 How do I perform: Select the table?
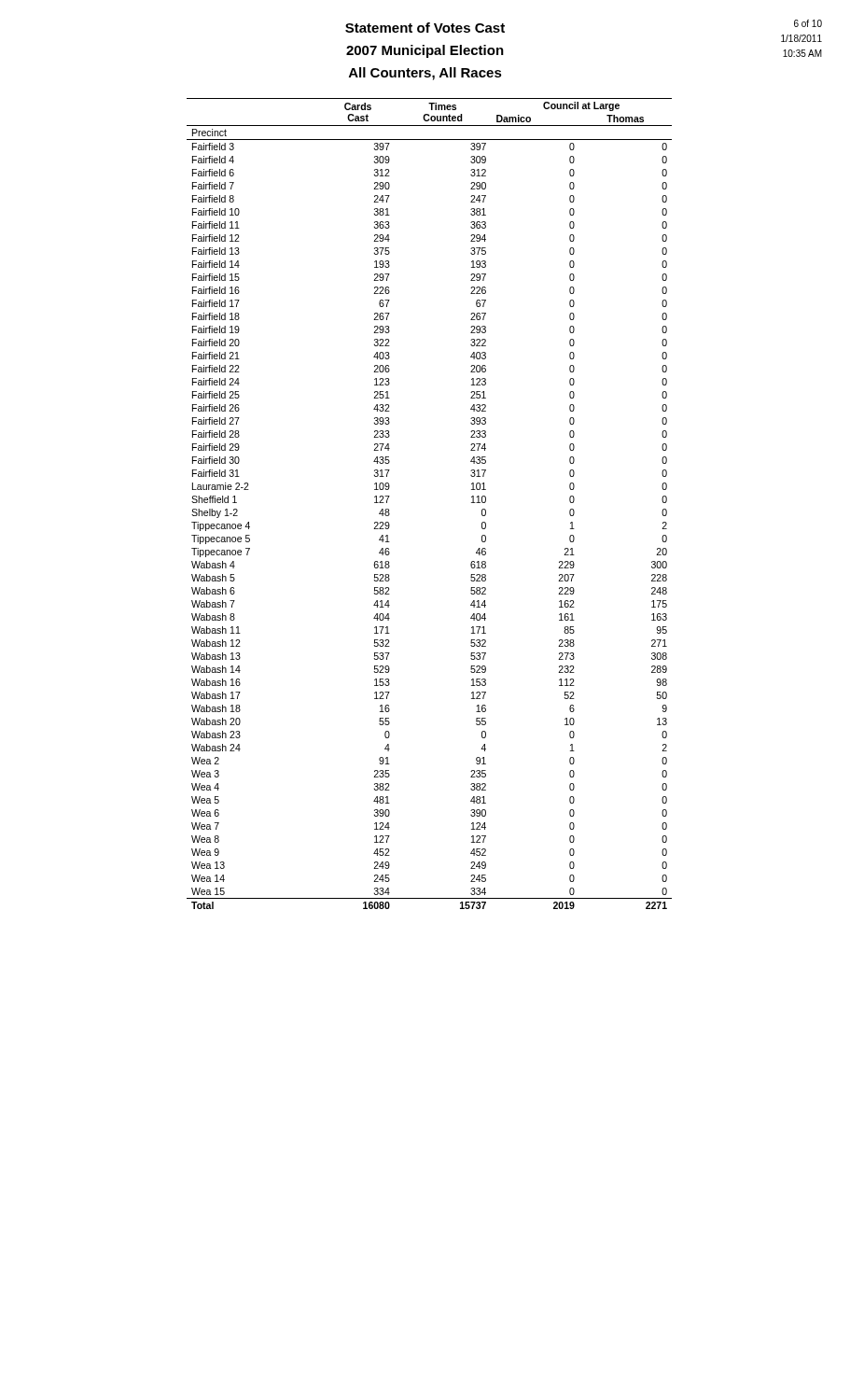point(429,505)
